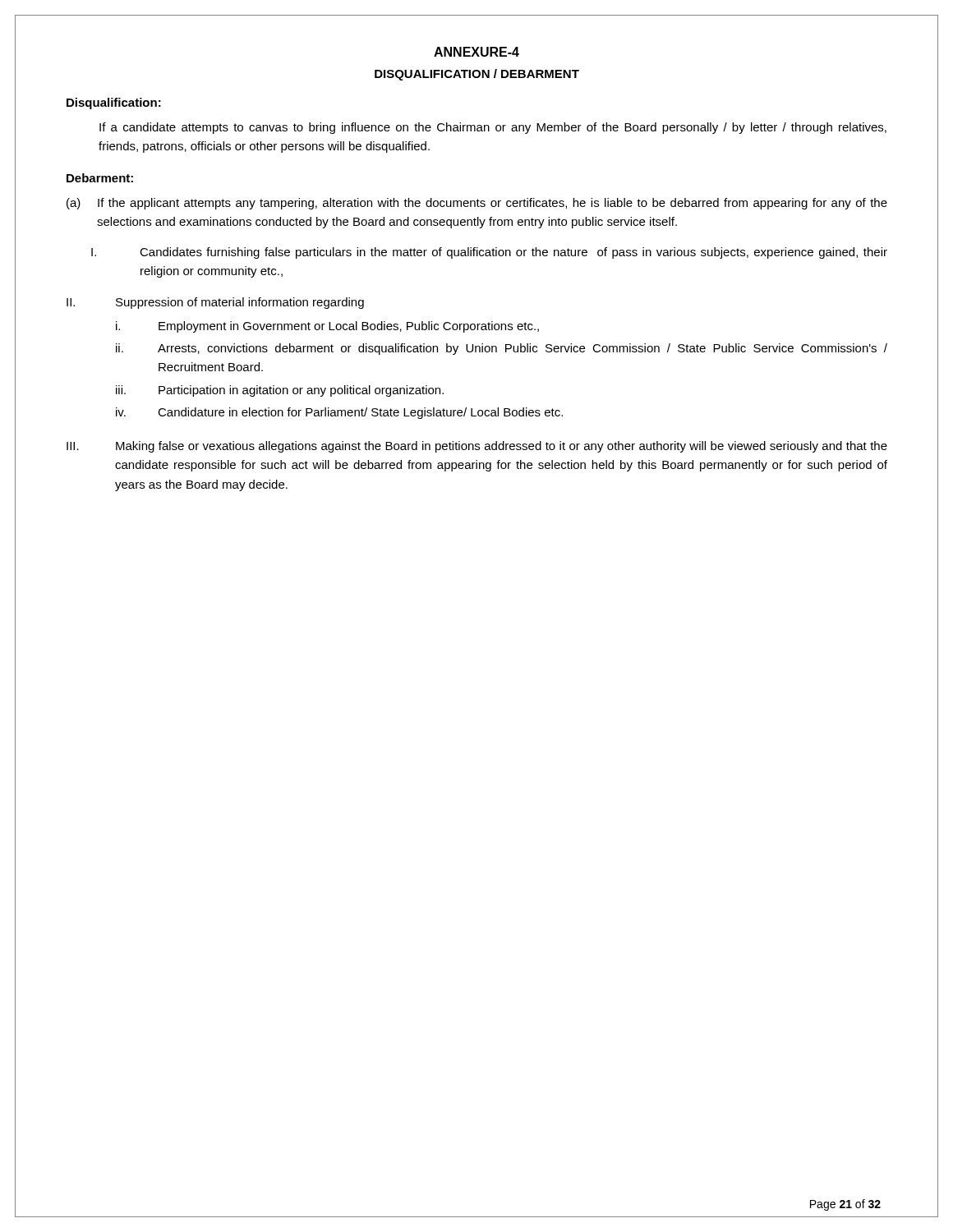953x1232 pixels.
Task: Select the block starting "I. Candidates furnishing"
Action: pos(489,261)
